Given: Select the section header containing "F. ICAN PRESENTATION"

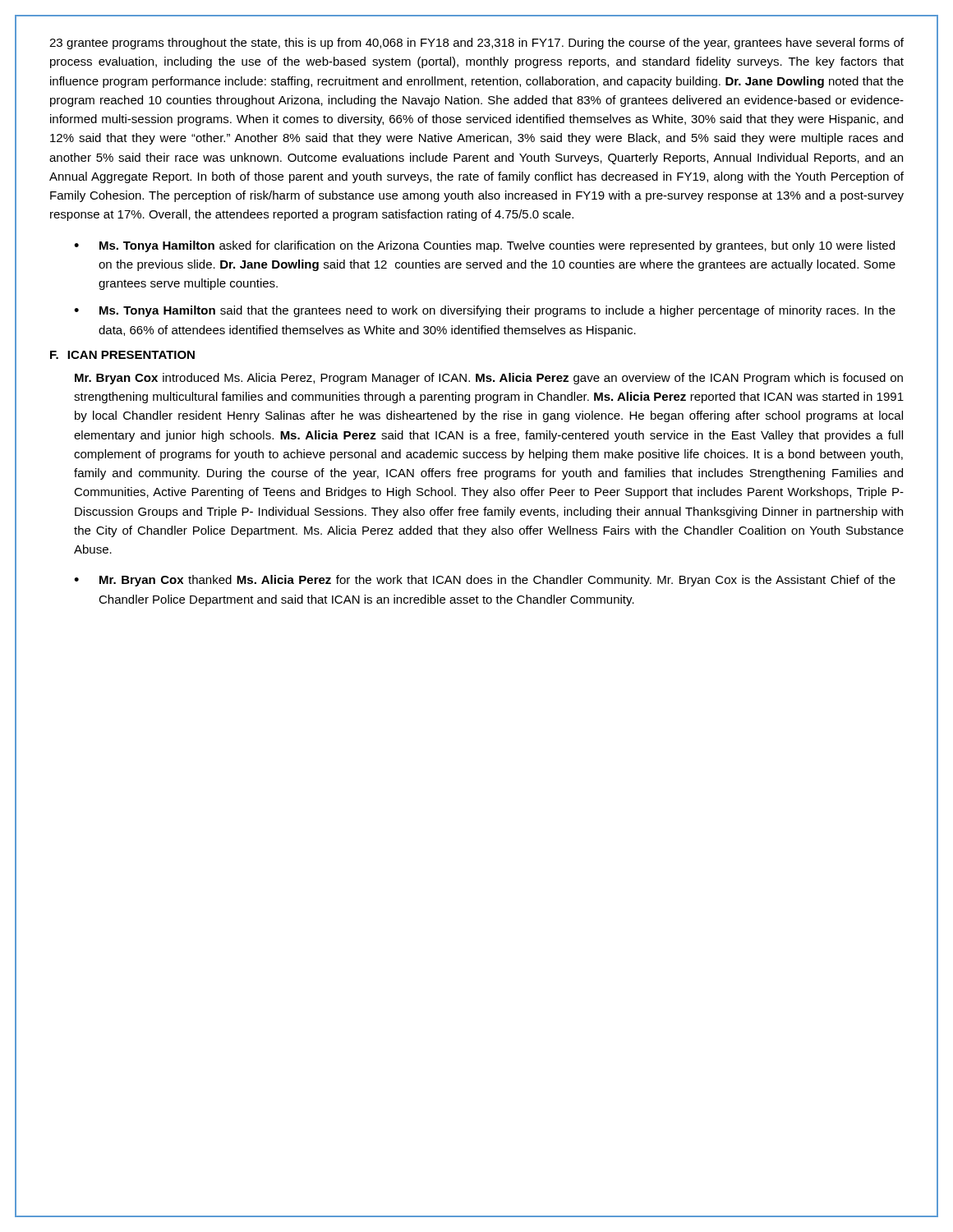Looking at the screenshot, I should tap(122, 354).
